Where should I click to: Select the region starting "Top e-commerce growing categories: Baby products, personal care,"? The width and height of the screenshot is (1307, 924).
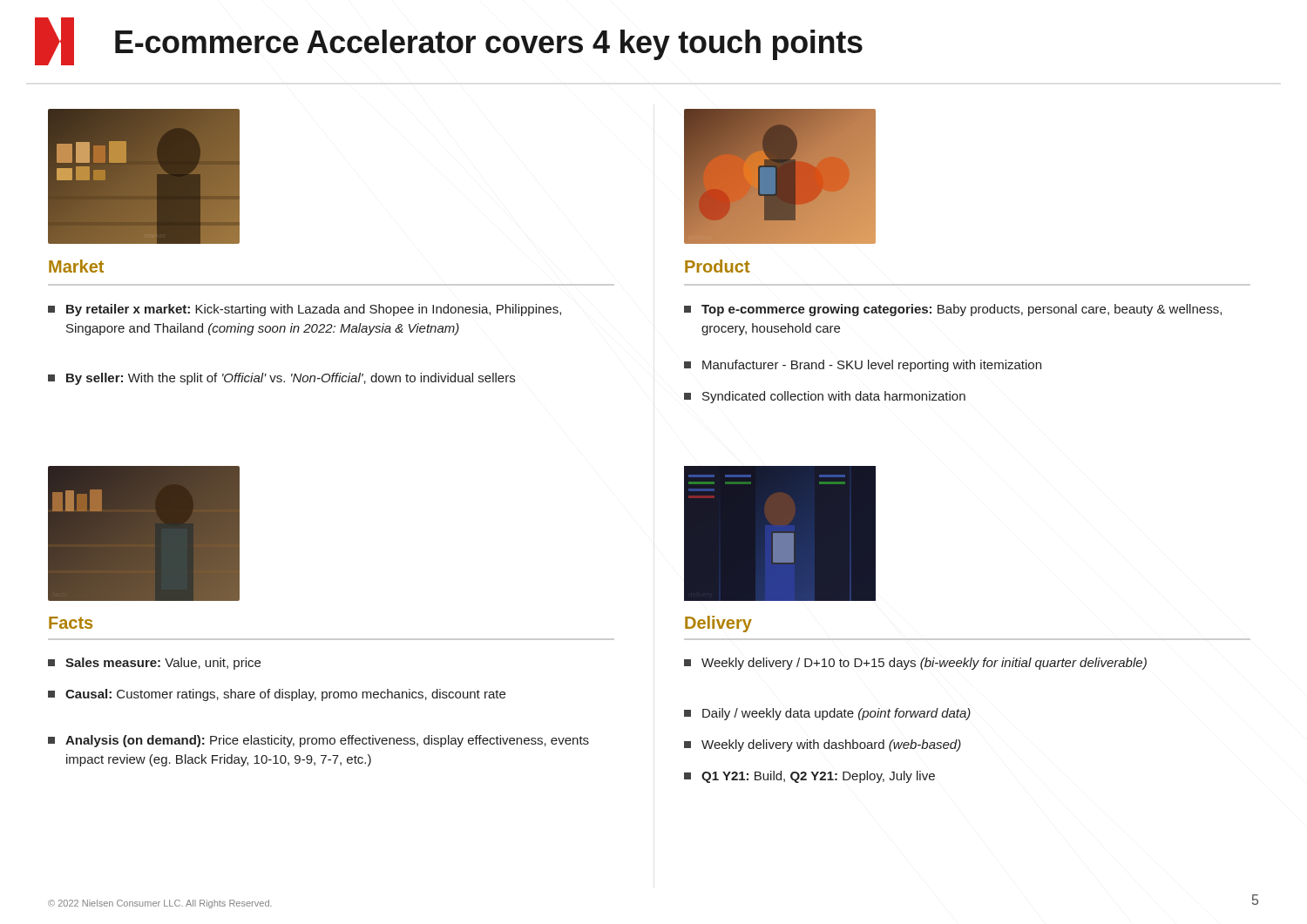[967, 319]
